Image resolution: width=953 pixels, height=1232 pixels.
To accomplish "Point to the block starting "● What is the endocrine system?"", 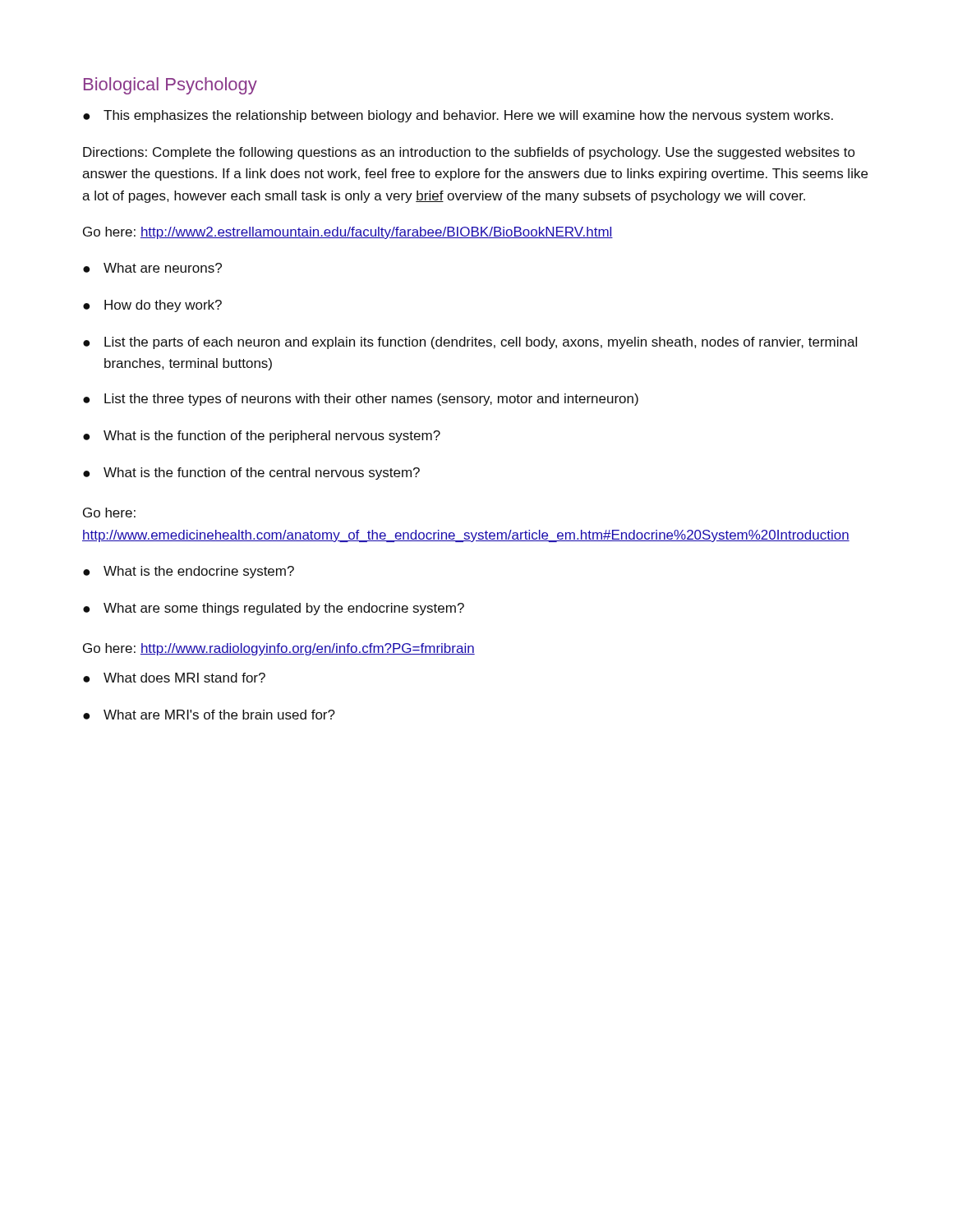I will coord(188,572).
